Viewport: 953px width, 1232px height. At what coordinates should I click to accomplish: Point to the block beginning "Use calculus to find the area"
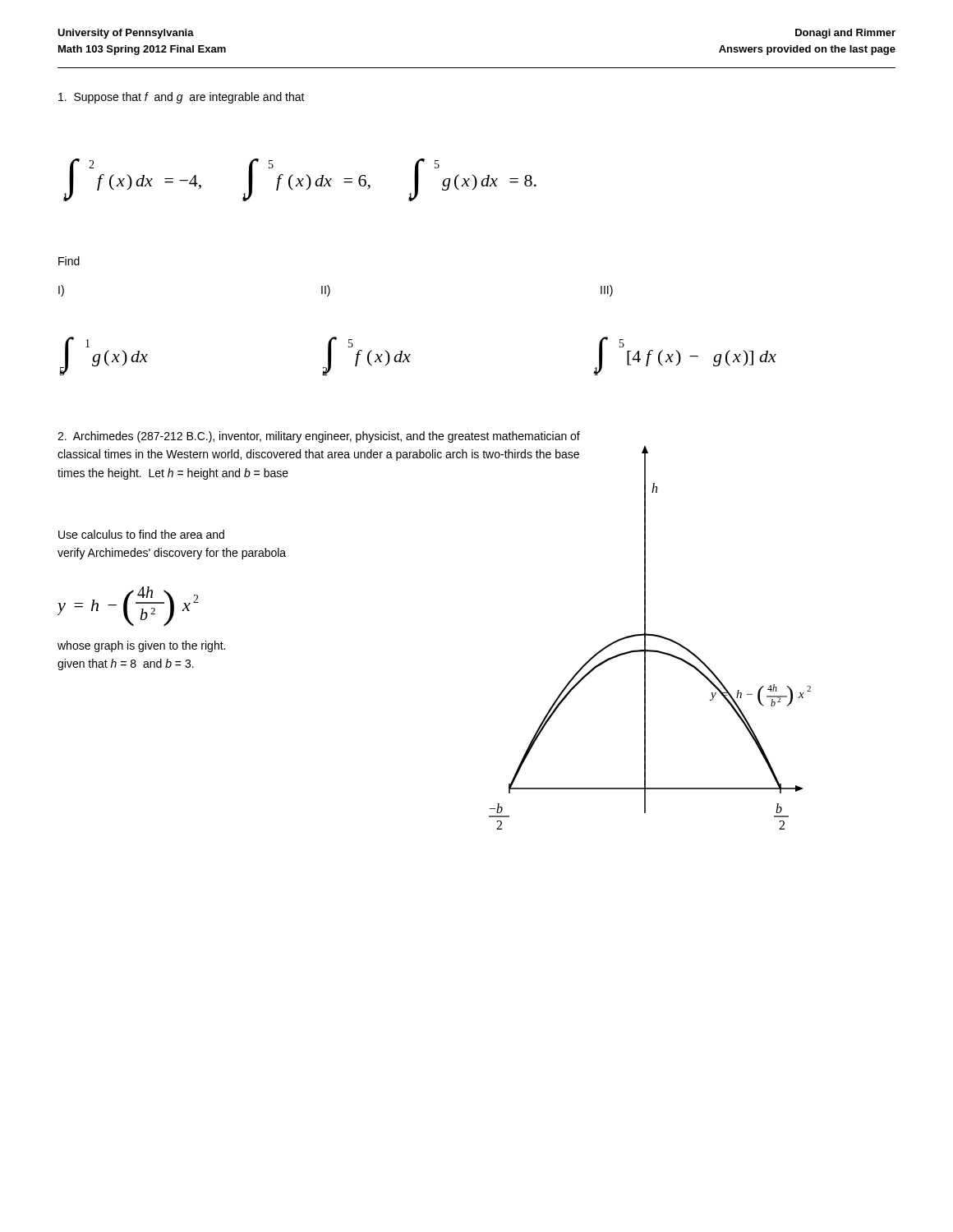(172, 544)
